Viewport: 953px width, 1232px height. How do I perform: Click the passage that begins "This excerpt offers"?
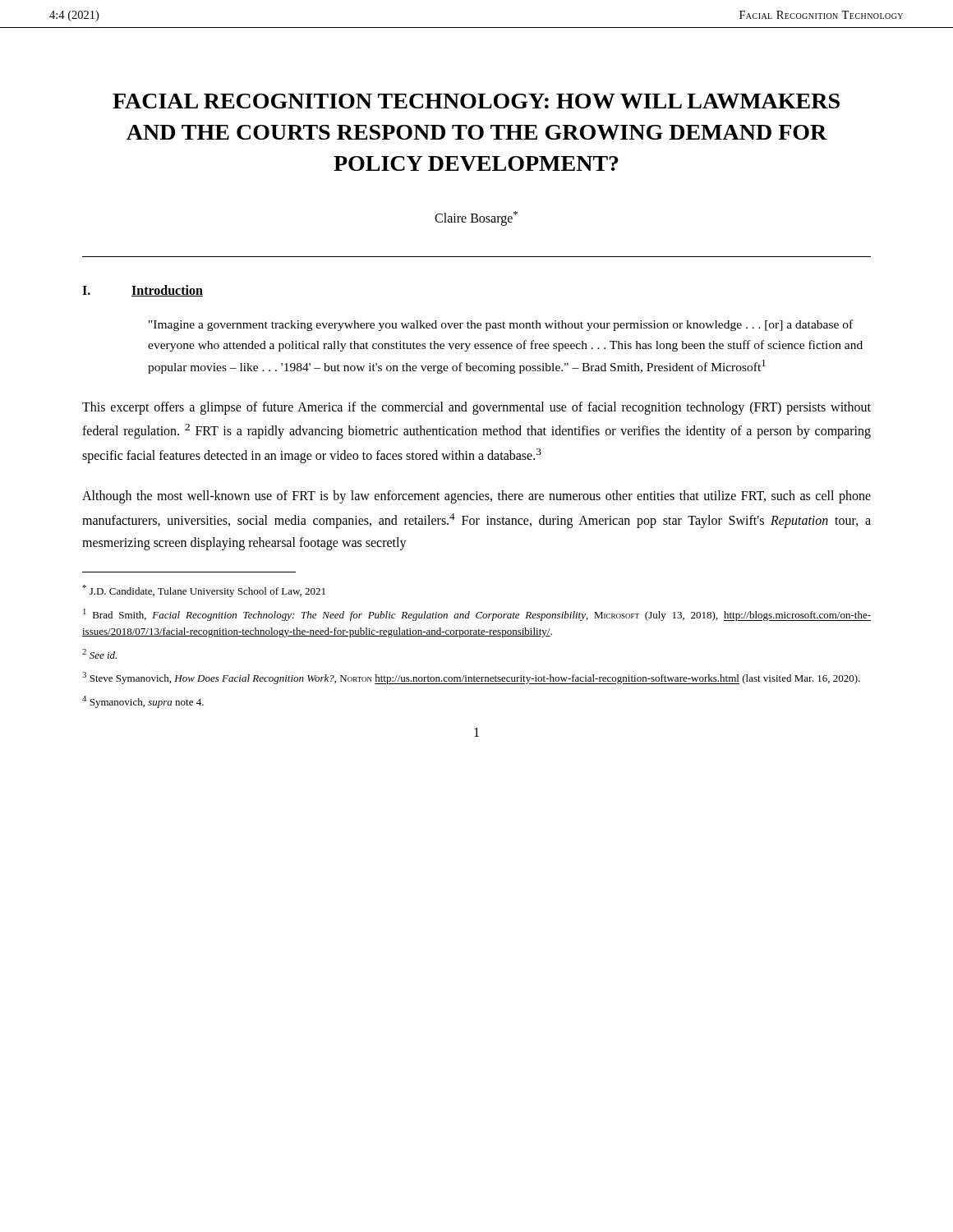tap(476, 431)
